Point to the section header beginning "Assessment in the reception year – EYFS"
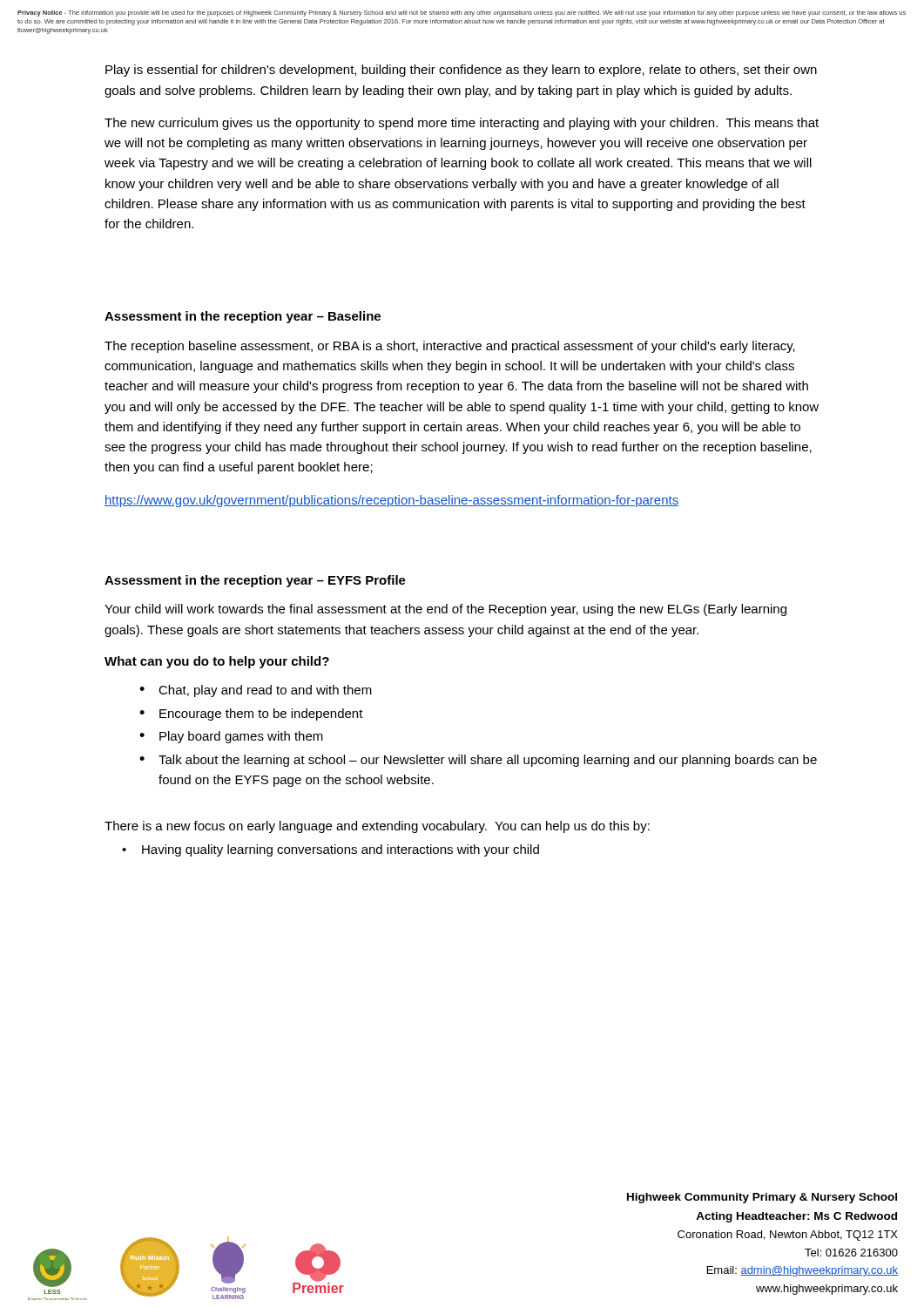Screen dimensions: 1307x924 point(255,580)
